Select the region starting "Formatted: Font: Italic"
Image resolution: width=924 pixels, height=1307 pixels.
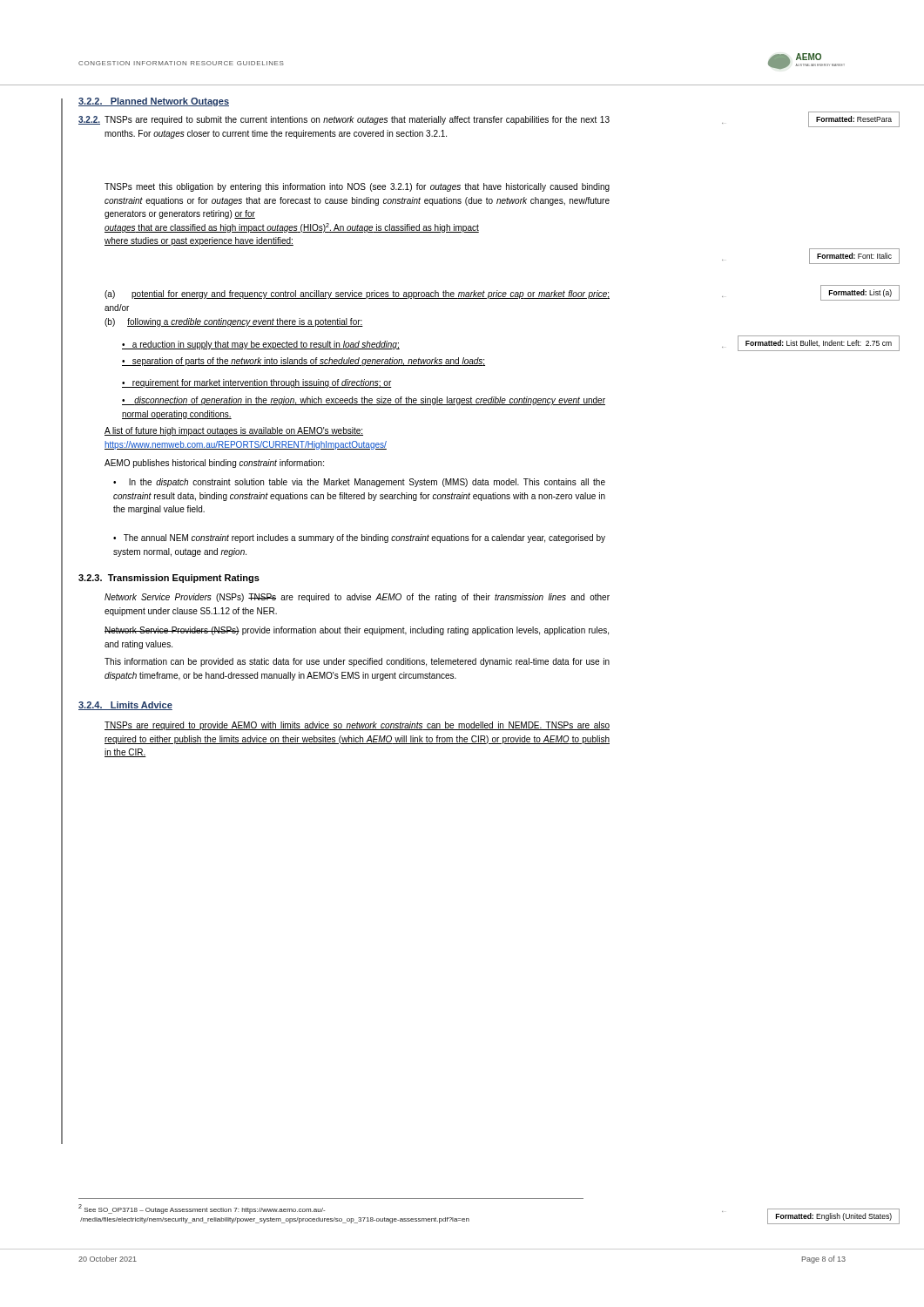coord(854,256)
